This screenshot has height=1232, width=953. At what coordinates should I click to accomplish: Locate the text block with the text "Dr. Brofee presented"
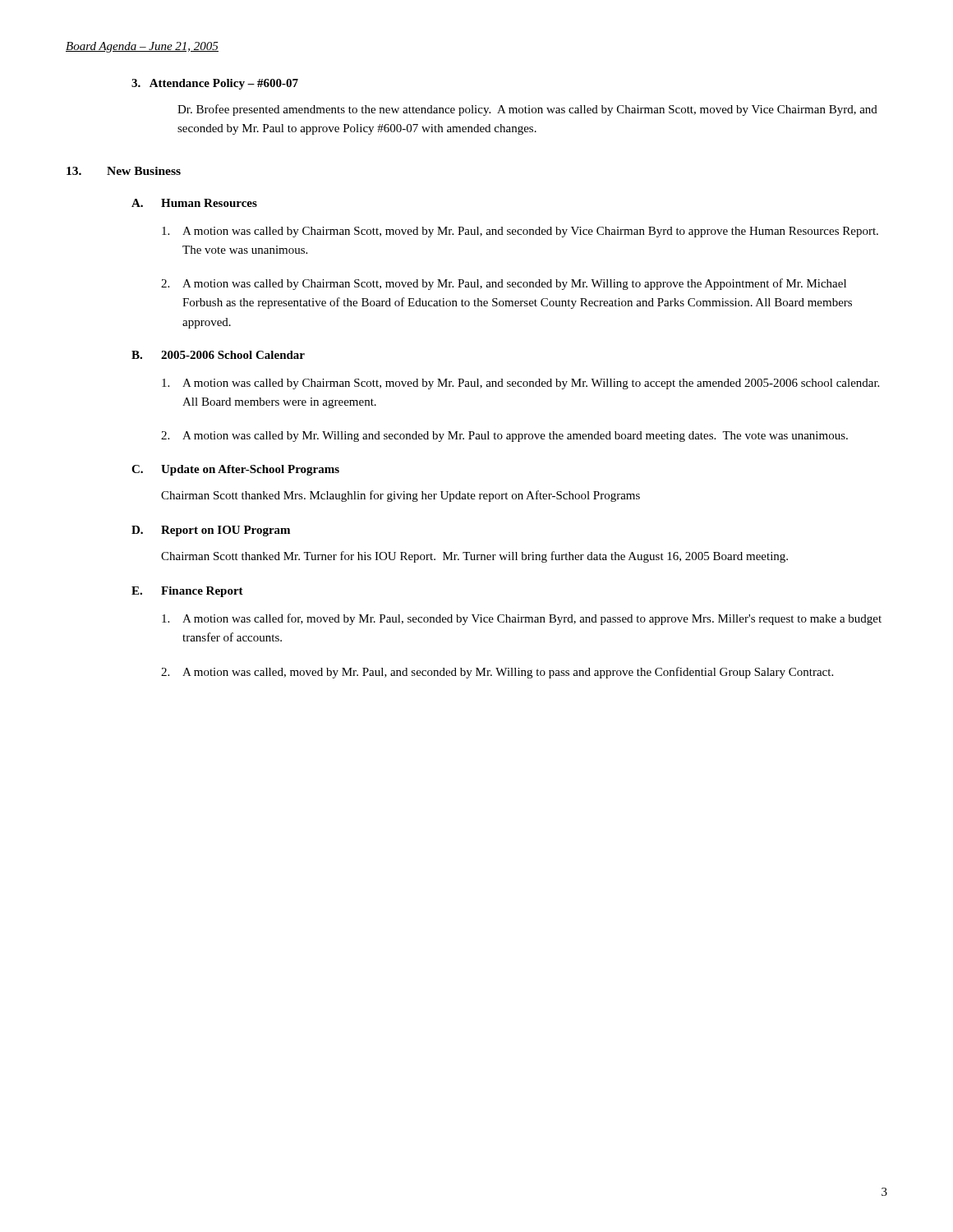[x=527, y=119]
